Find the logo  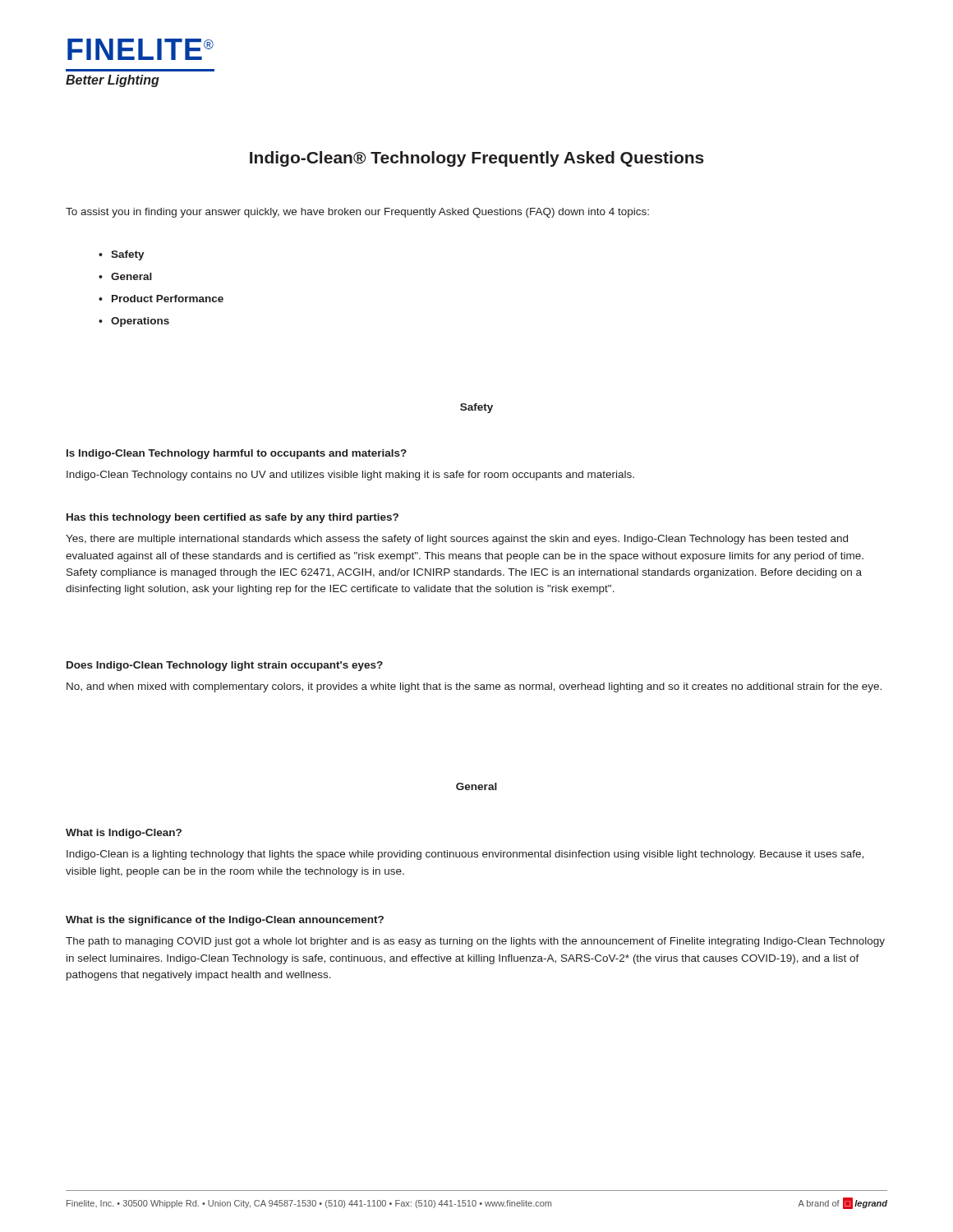tap(140, 60)
